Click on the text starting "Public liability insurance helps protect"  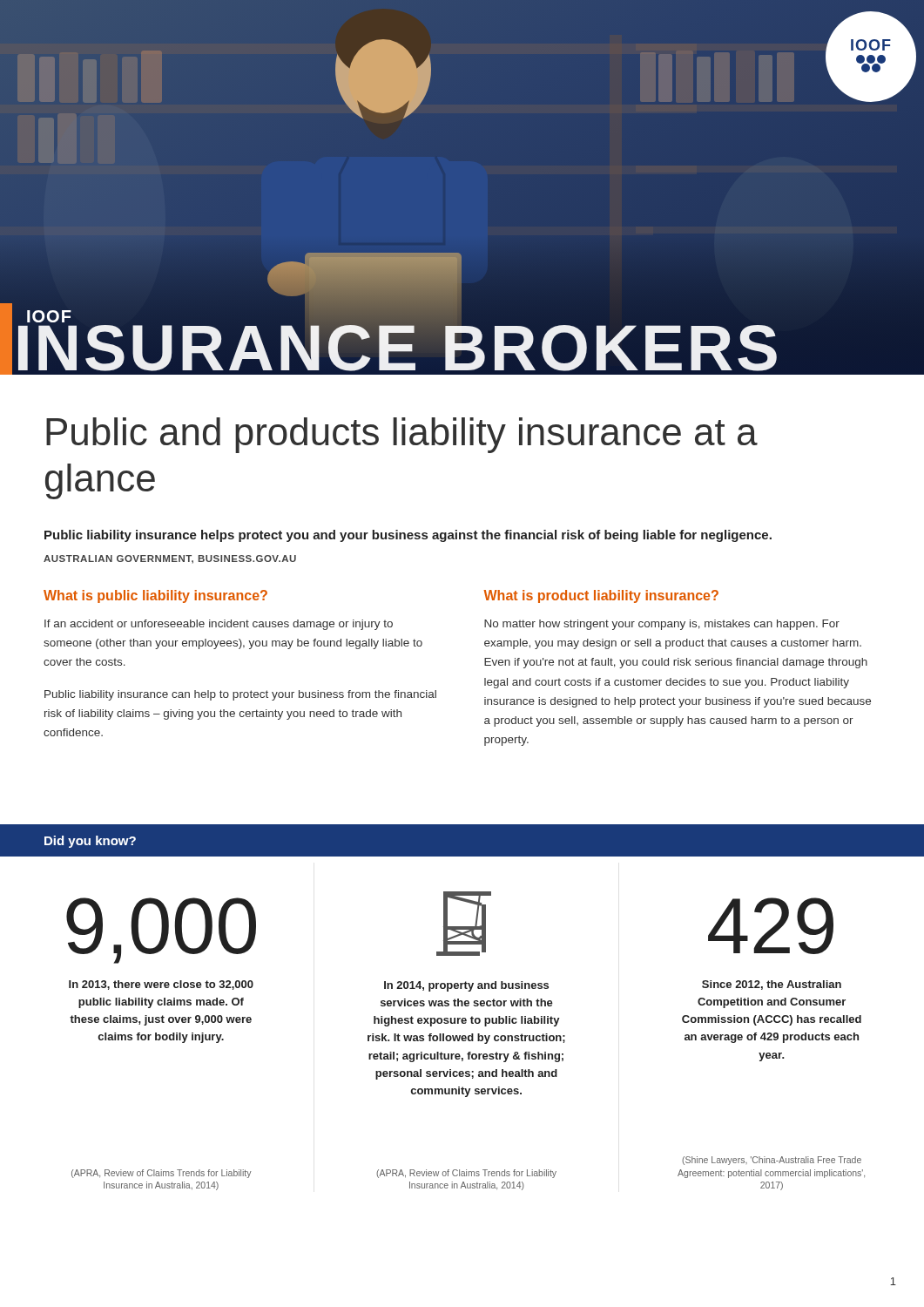408,534
